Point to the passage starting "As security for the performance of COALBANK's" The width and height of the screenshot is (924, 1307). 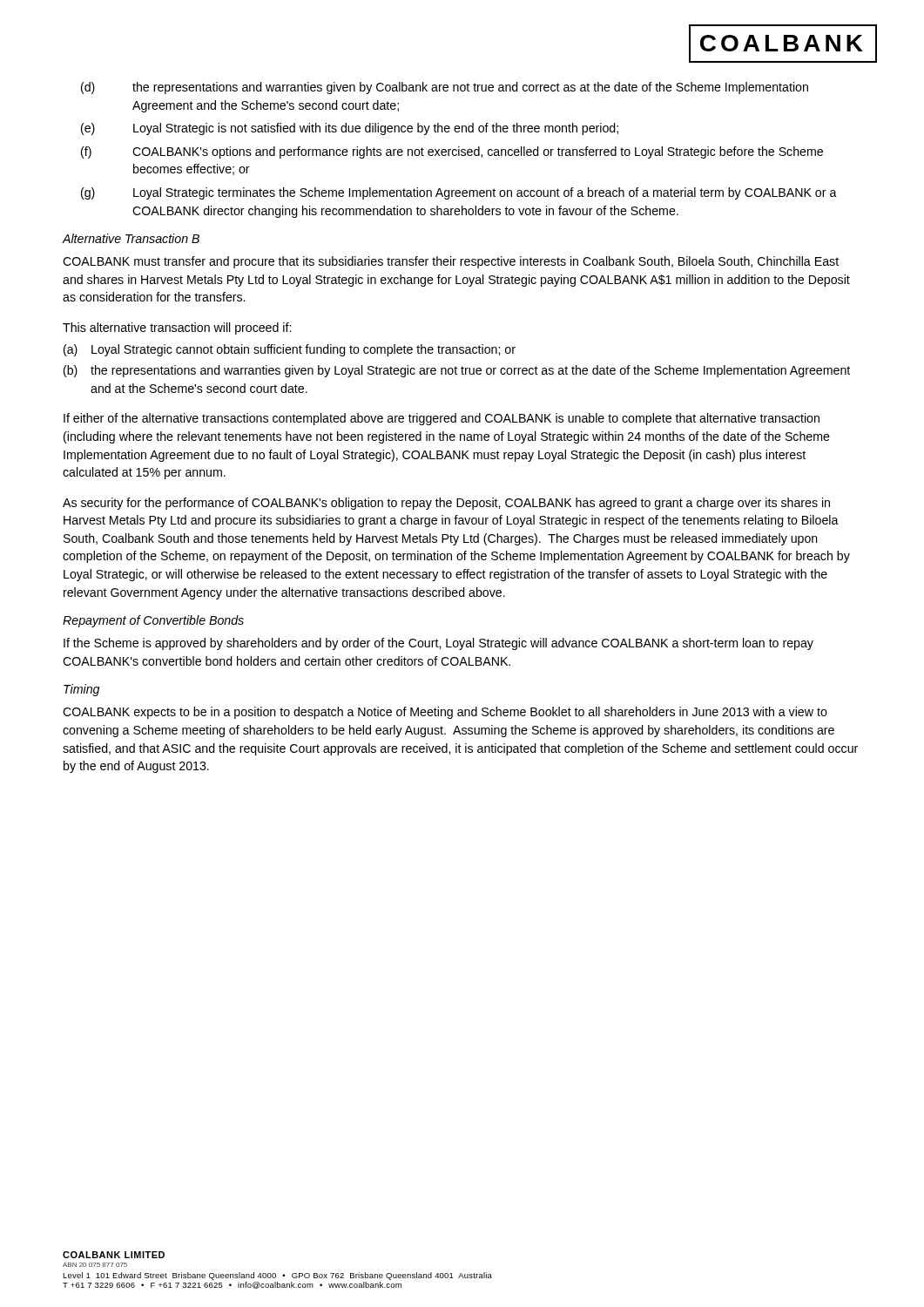click(x=456, y=547)
